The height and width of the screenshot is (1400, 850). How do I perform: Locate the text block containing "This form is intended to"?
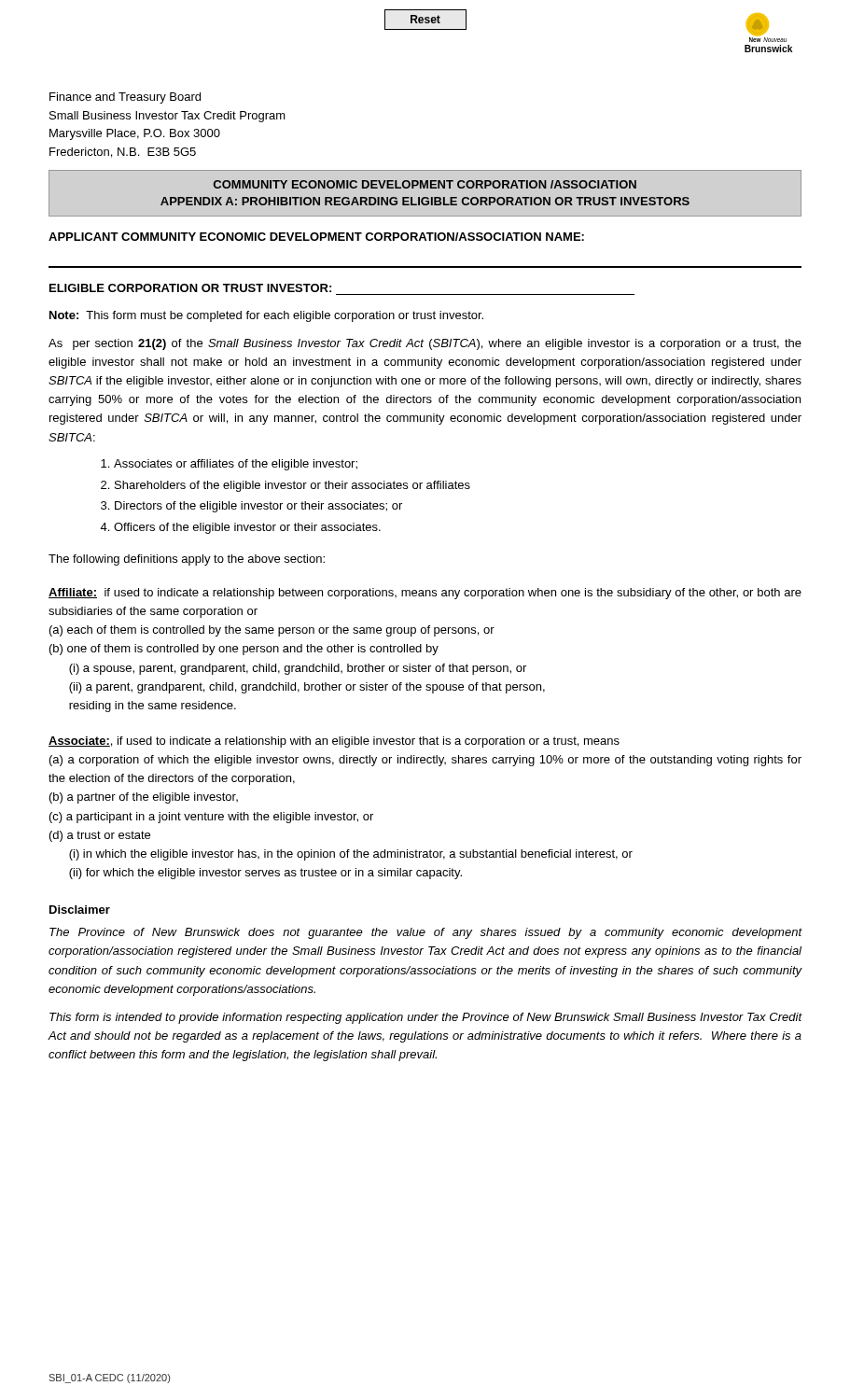425,1036
